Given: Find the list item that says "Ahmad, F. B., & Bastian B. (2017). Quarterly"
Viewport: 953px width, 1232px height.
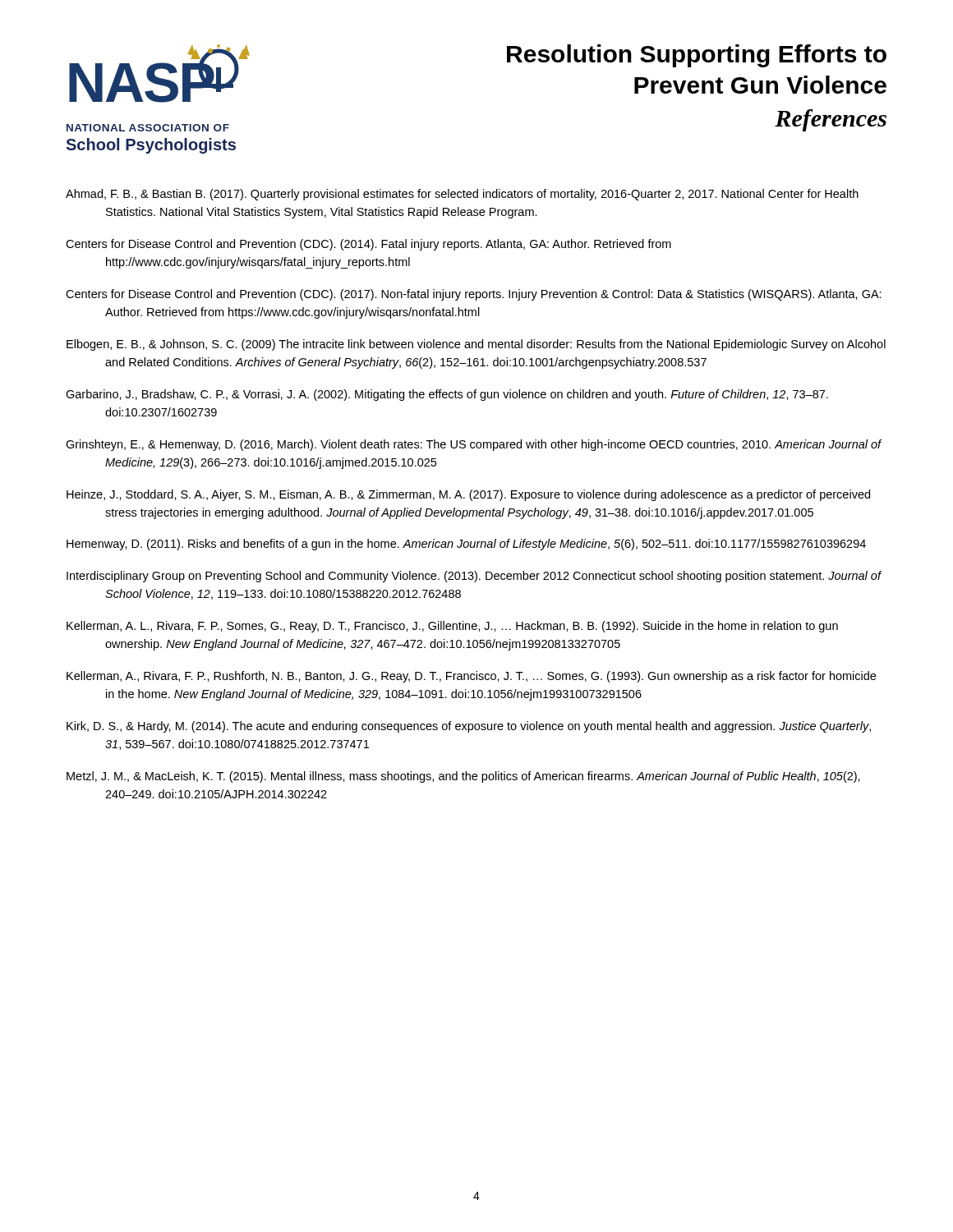Looking at the screenshot, I should point(462,203).
